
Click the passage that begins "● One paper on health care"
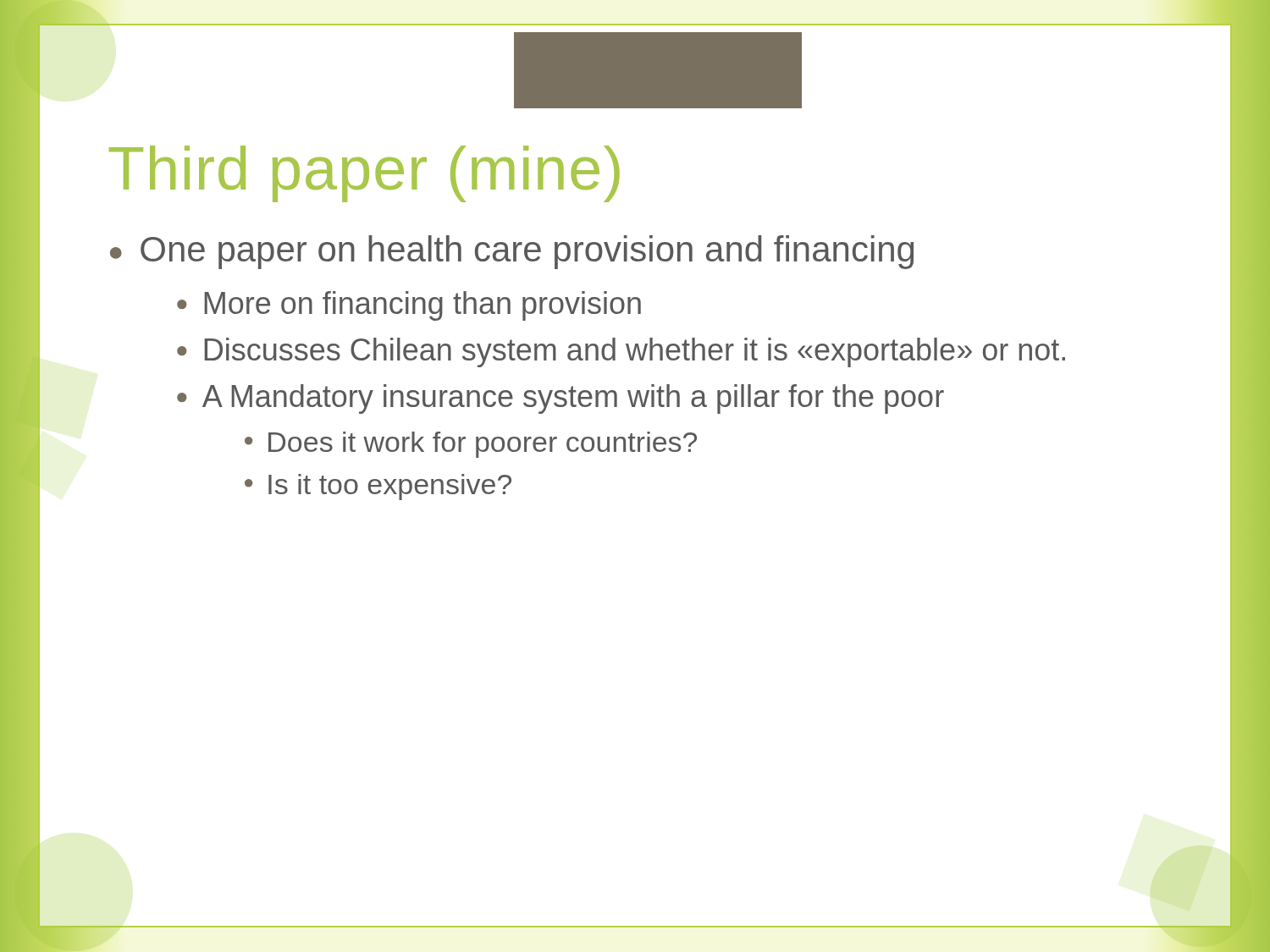point(512,250)
